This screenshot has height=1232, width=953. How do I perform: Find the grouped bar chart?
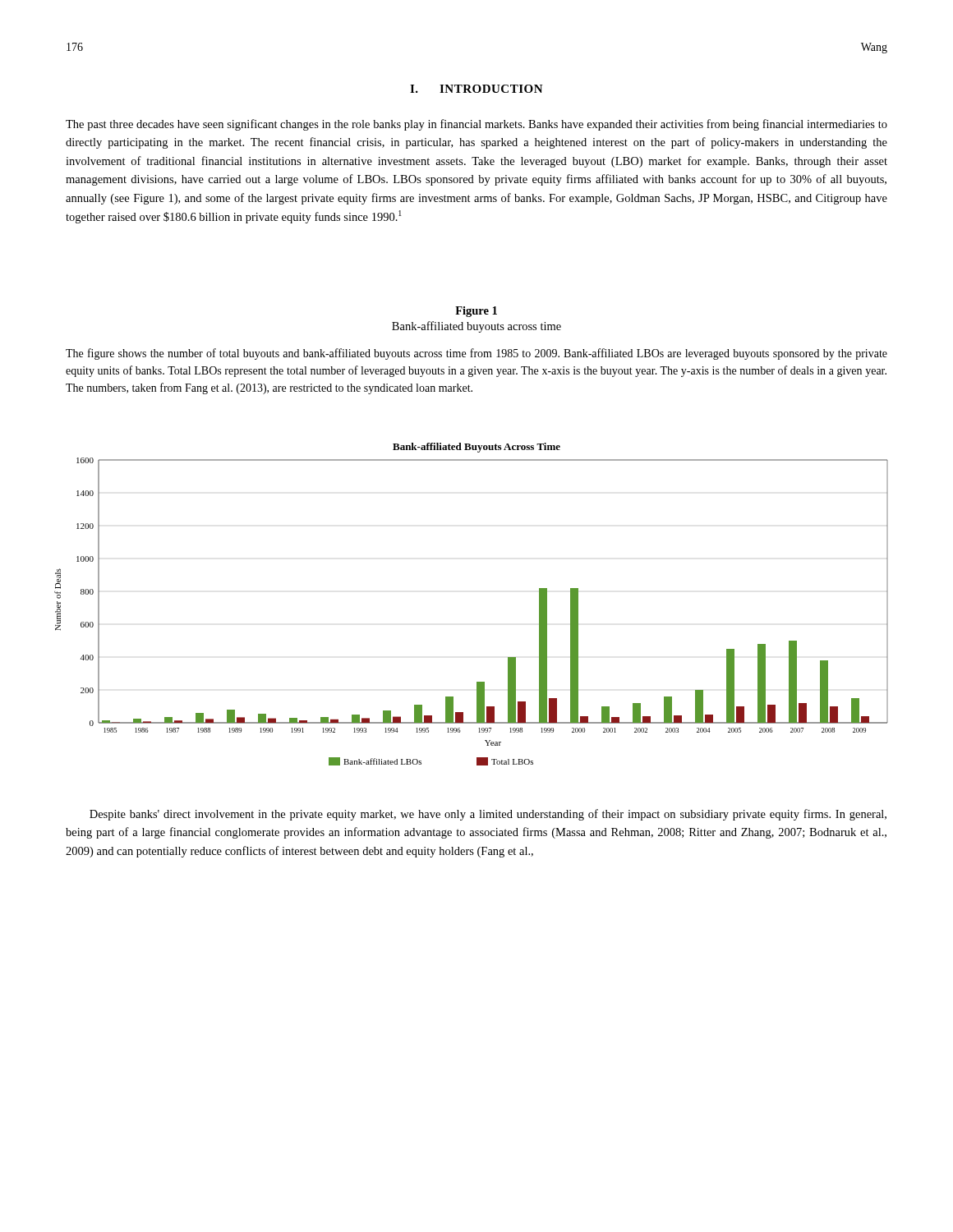click(x=476, y=608)
